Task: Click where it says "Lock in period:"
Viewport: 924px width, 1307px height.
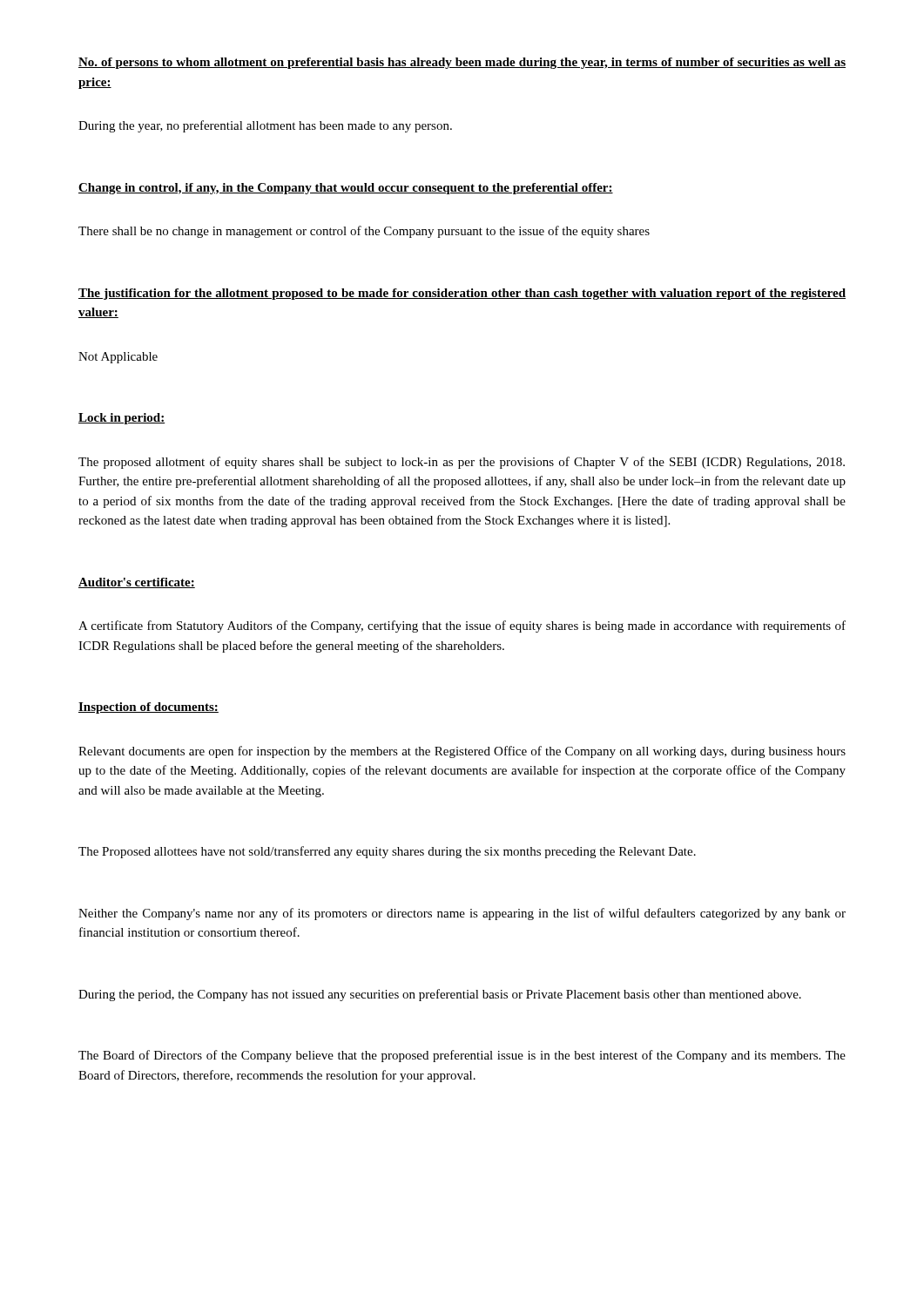Action: (x=121, y=419)
